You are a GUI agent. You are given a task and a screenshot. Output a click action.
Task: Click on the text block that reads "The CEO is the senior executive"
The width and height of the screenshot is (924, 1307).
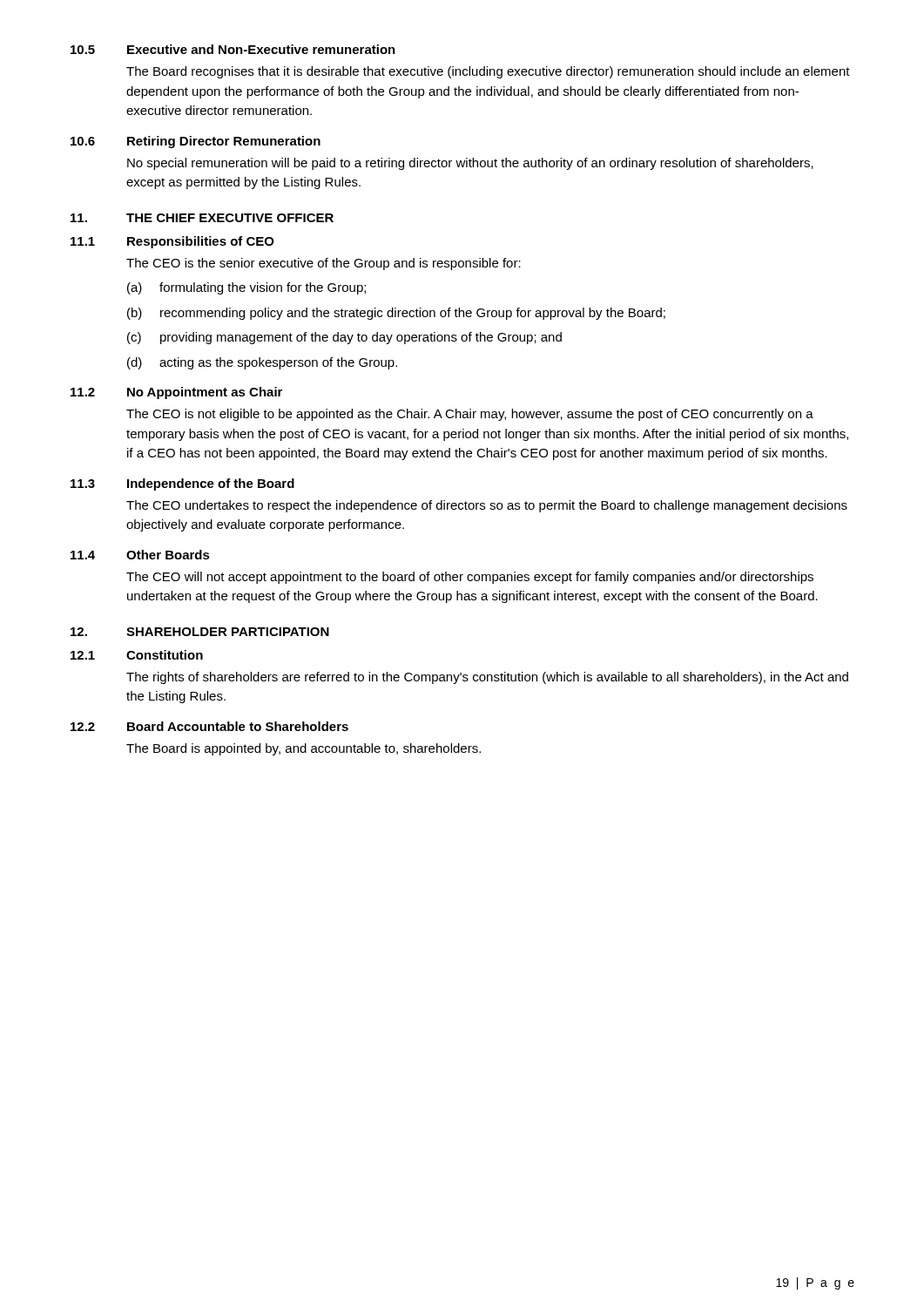[324, 262]
